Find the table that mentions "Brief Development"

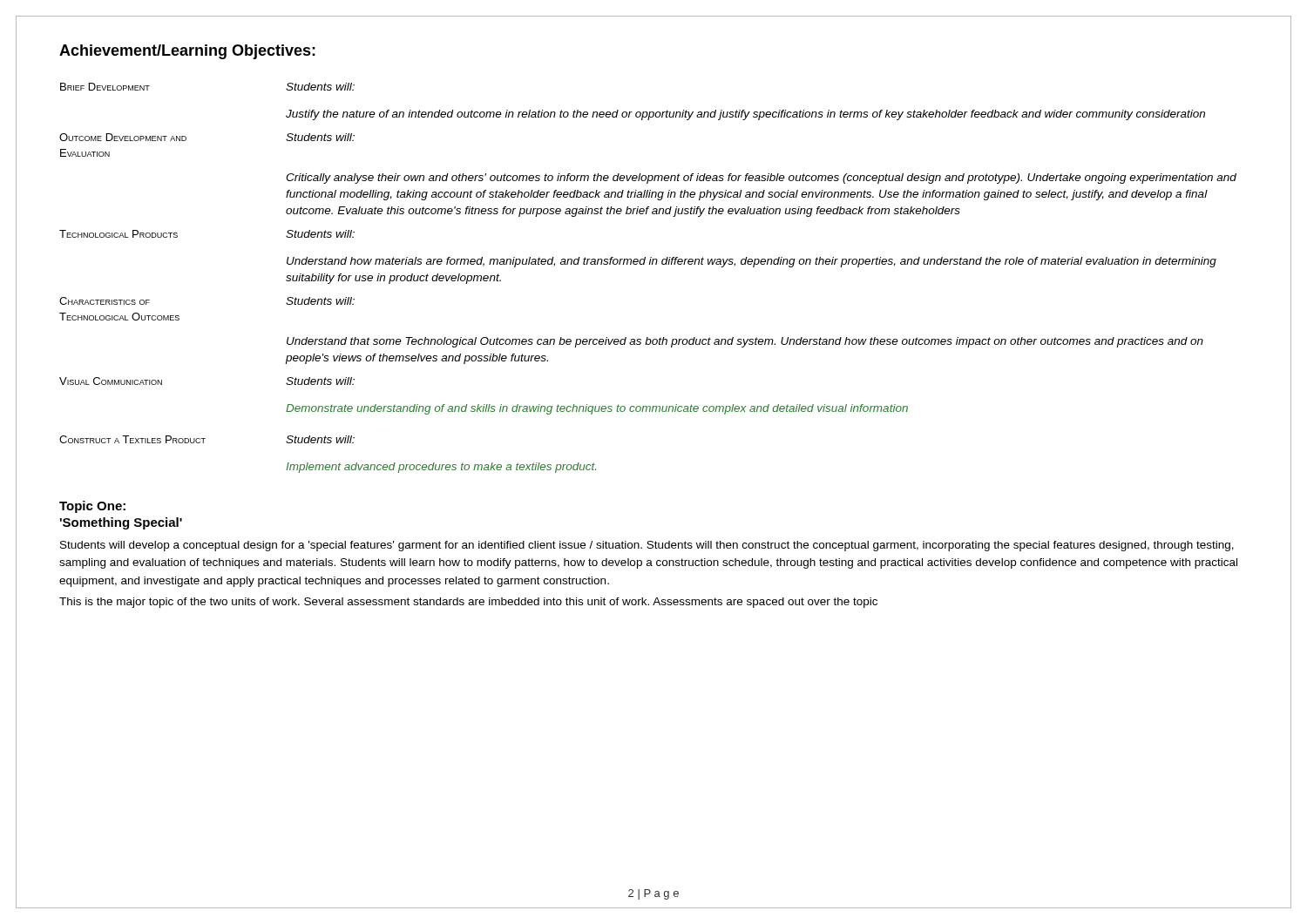tap(654, 277)
